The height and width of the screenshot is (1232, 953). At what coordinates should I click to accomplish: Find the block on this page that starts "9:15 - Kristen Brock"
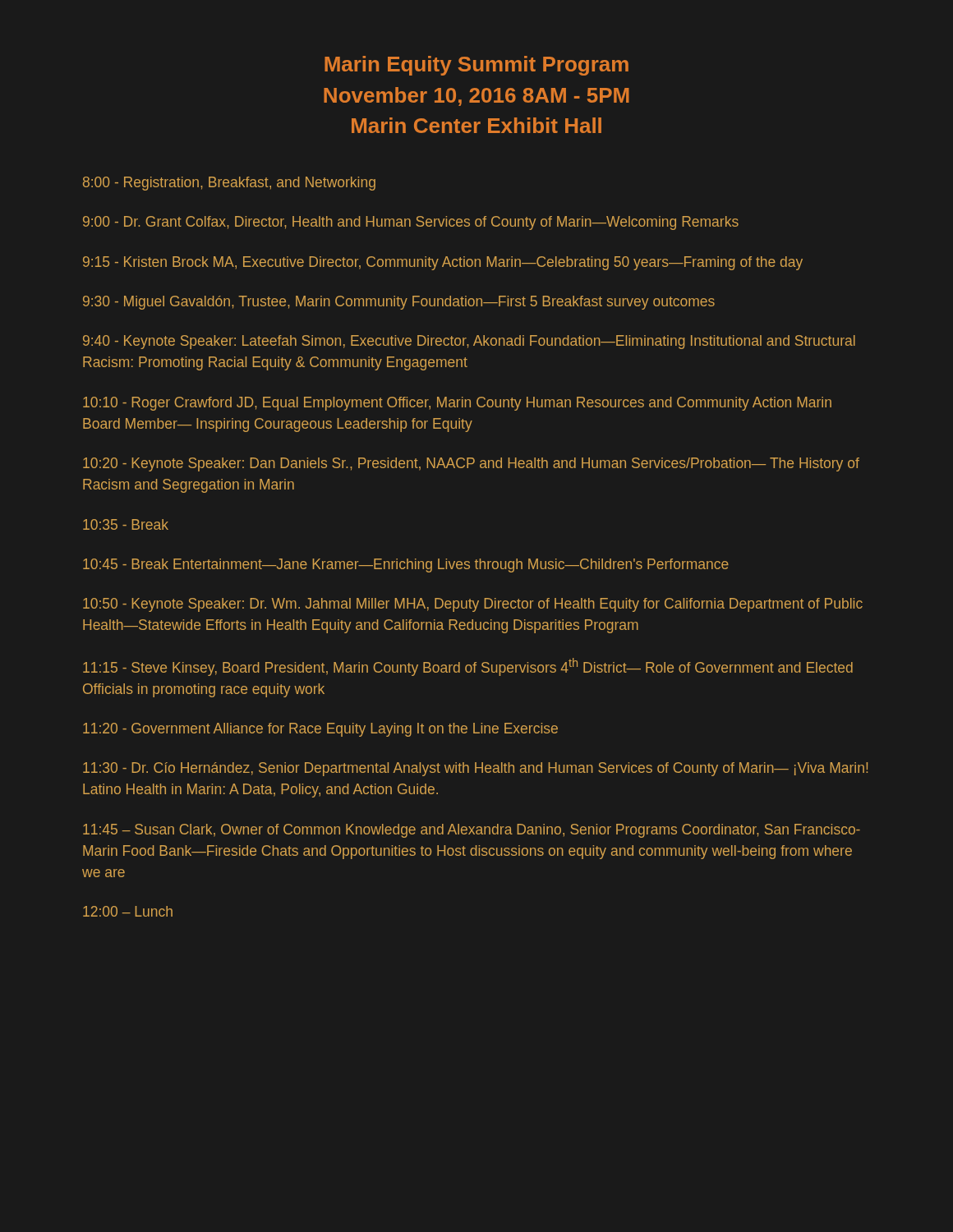click(443, 262)
